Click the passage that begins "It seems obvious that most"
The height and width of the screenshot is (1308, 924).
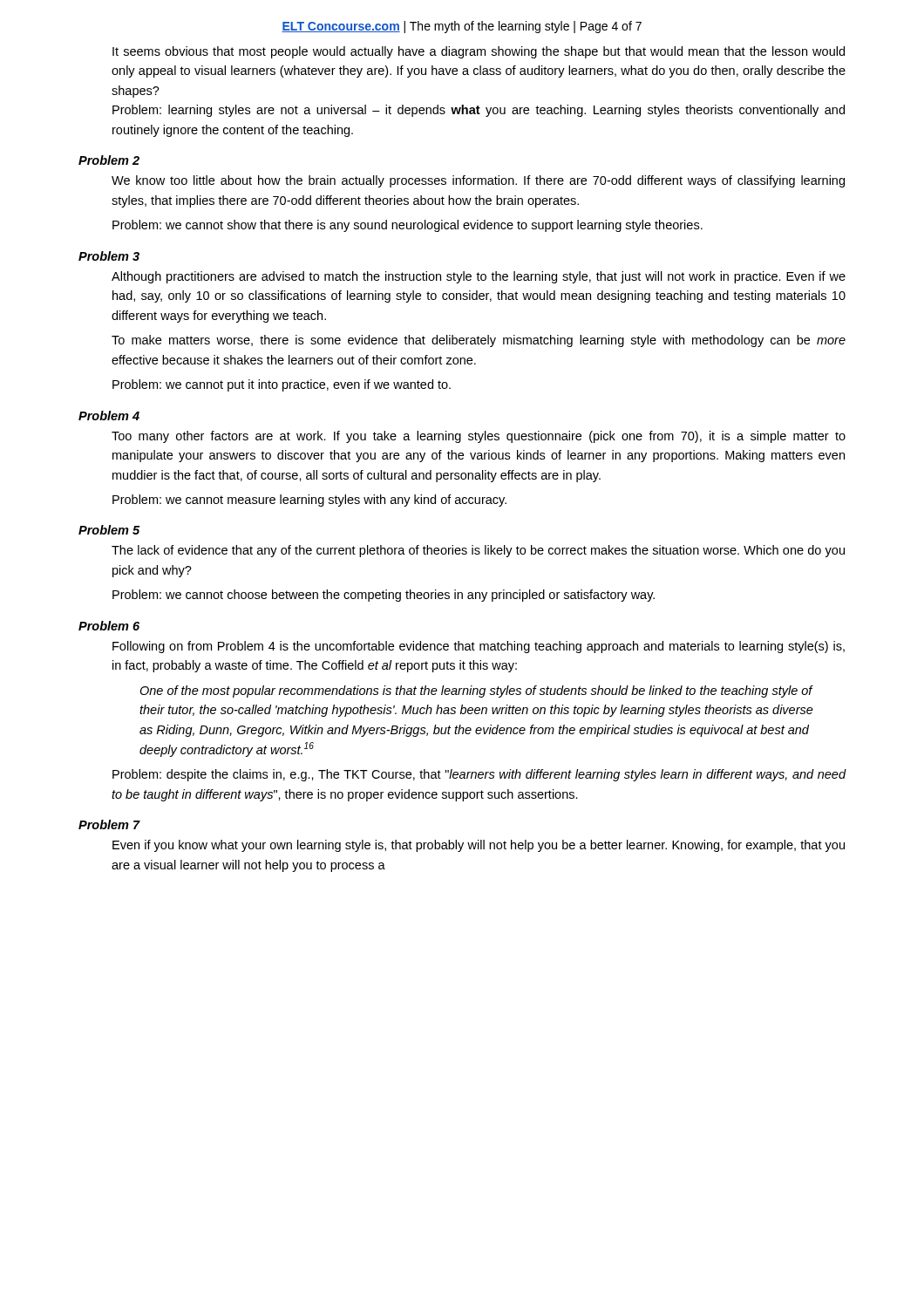point(479,52)
